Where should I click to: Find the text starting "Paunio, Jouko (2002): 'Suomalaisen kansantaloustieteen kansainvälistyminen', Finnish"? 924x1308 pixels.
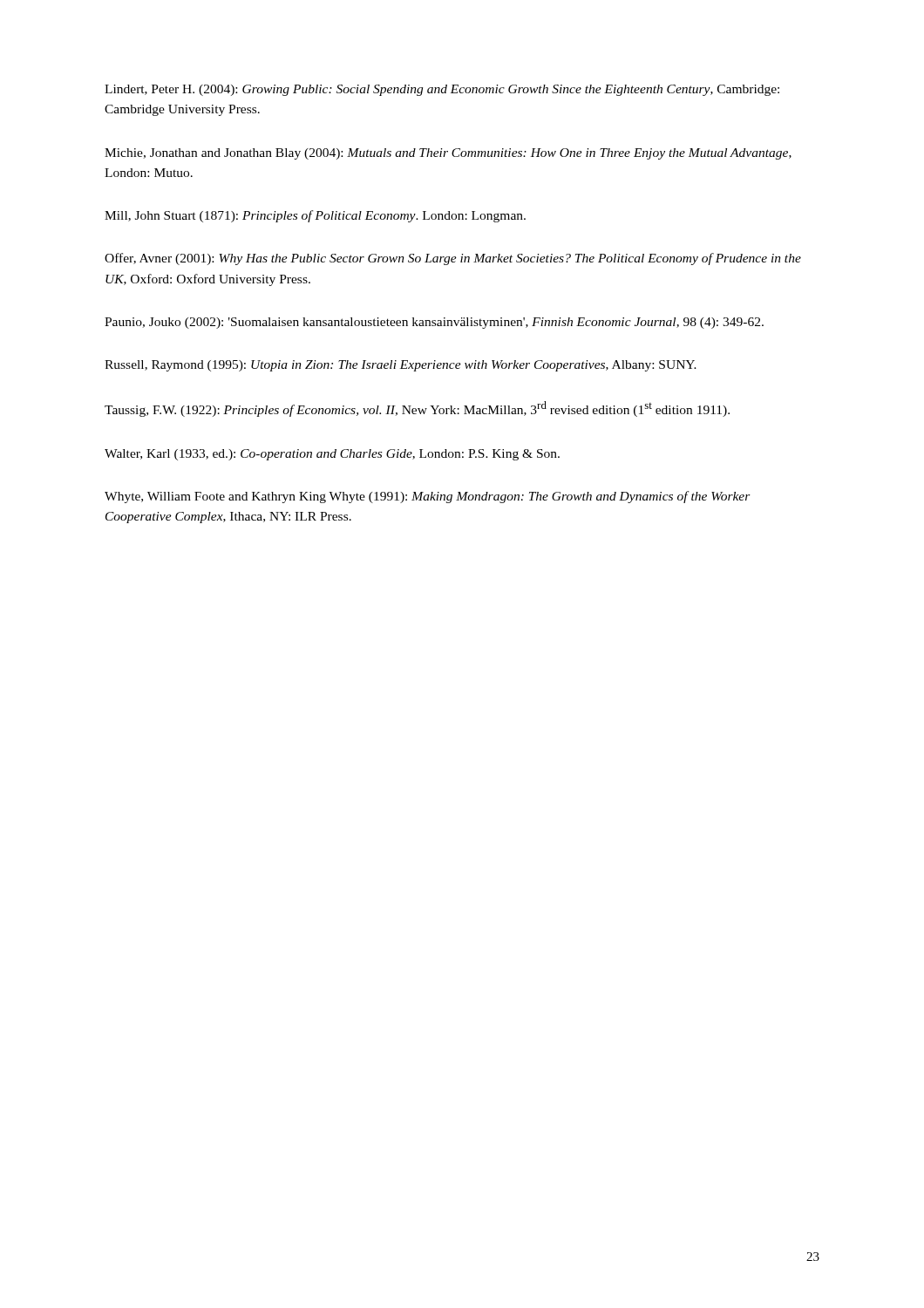point(434,321)
